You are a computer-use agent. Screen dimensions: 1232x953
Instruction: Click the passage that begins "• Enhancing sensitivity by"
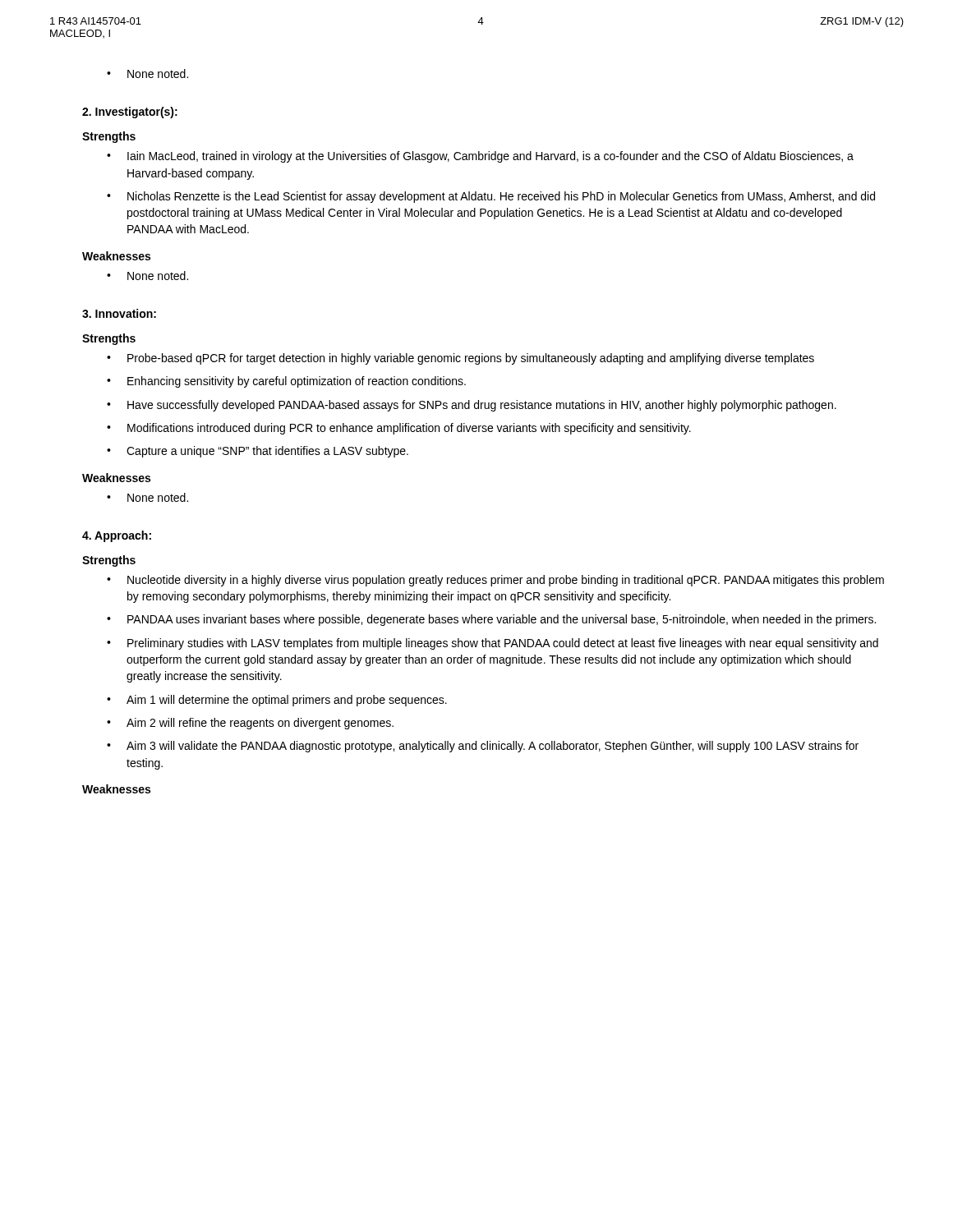click(x=286, y=382)
